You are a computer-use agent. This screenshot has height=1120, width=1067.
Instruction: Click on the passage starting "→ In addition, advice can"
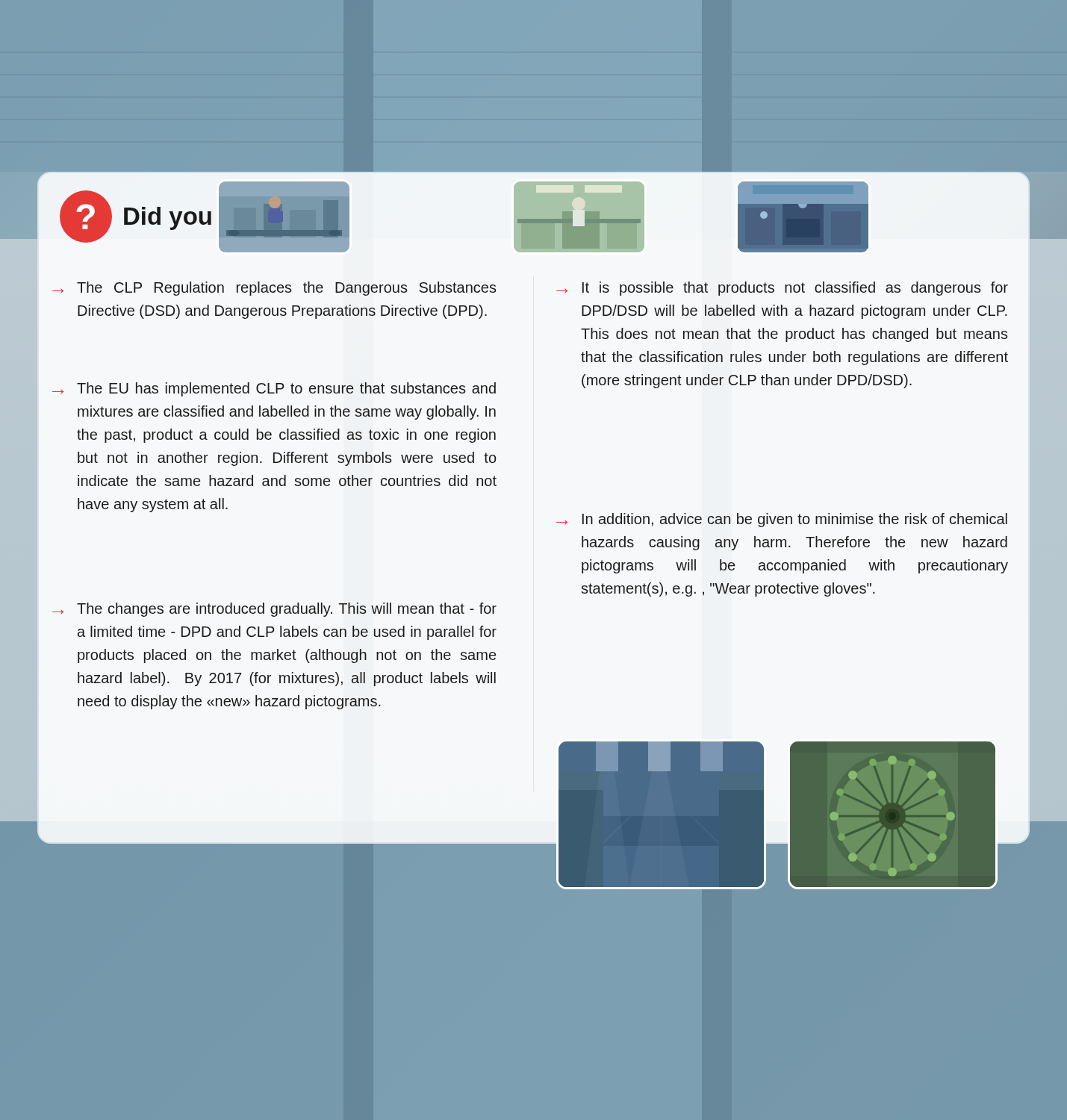pos(780,554)
